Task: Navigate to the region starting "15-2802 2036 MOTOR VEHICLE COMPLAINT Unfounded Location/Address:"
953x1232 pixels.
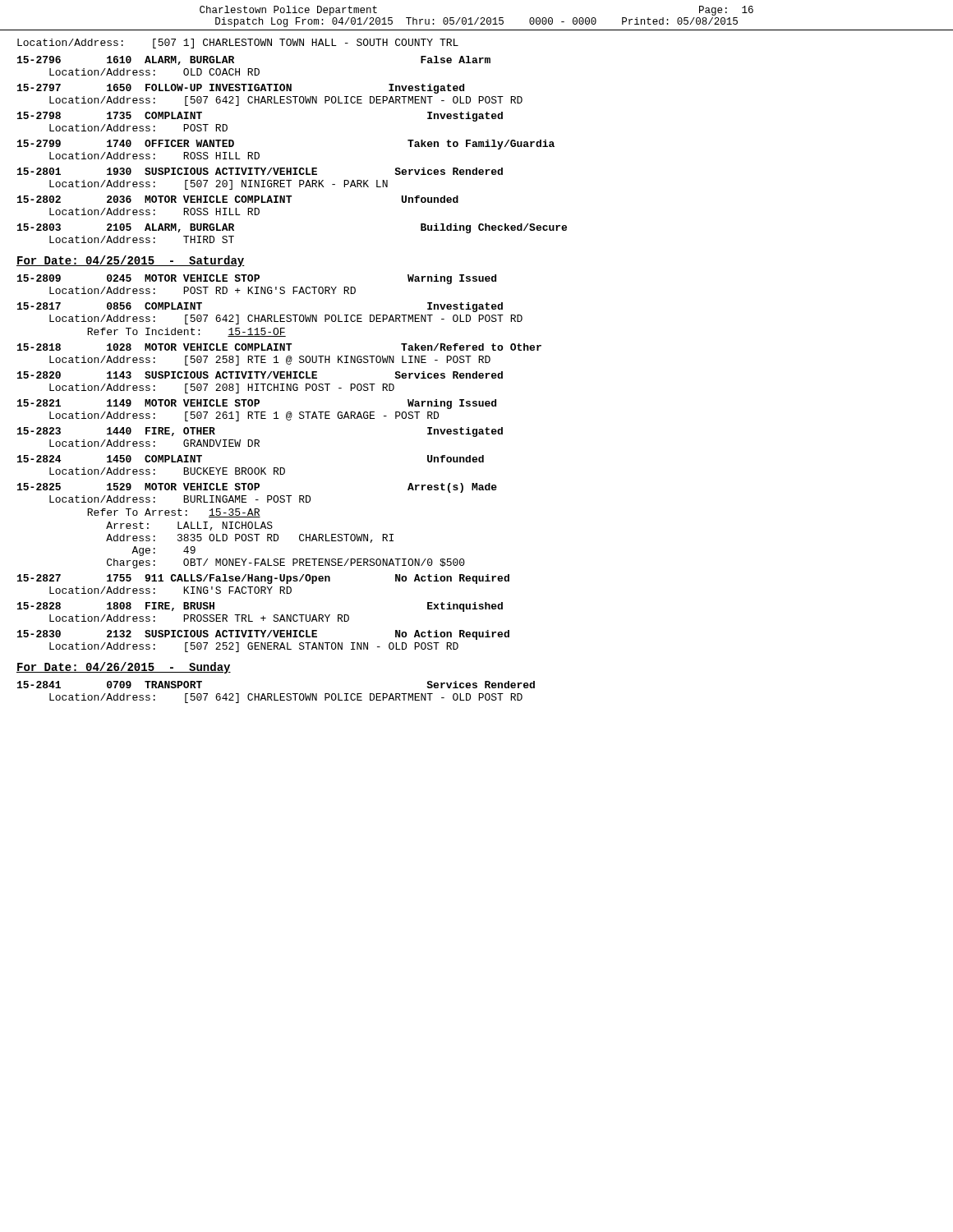Action: [238, 199]
